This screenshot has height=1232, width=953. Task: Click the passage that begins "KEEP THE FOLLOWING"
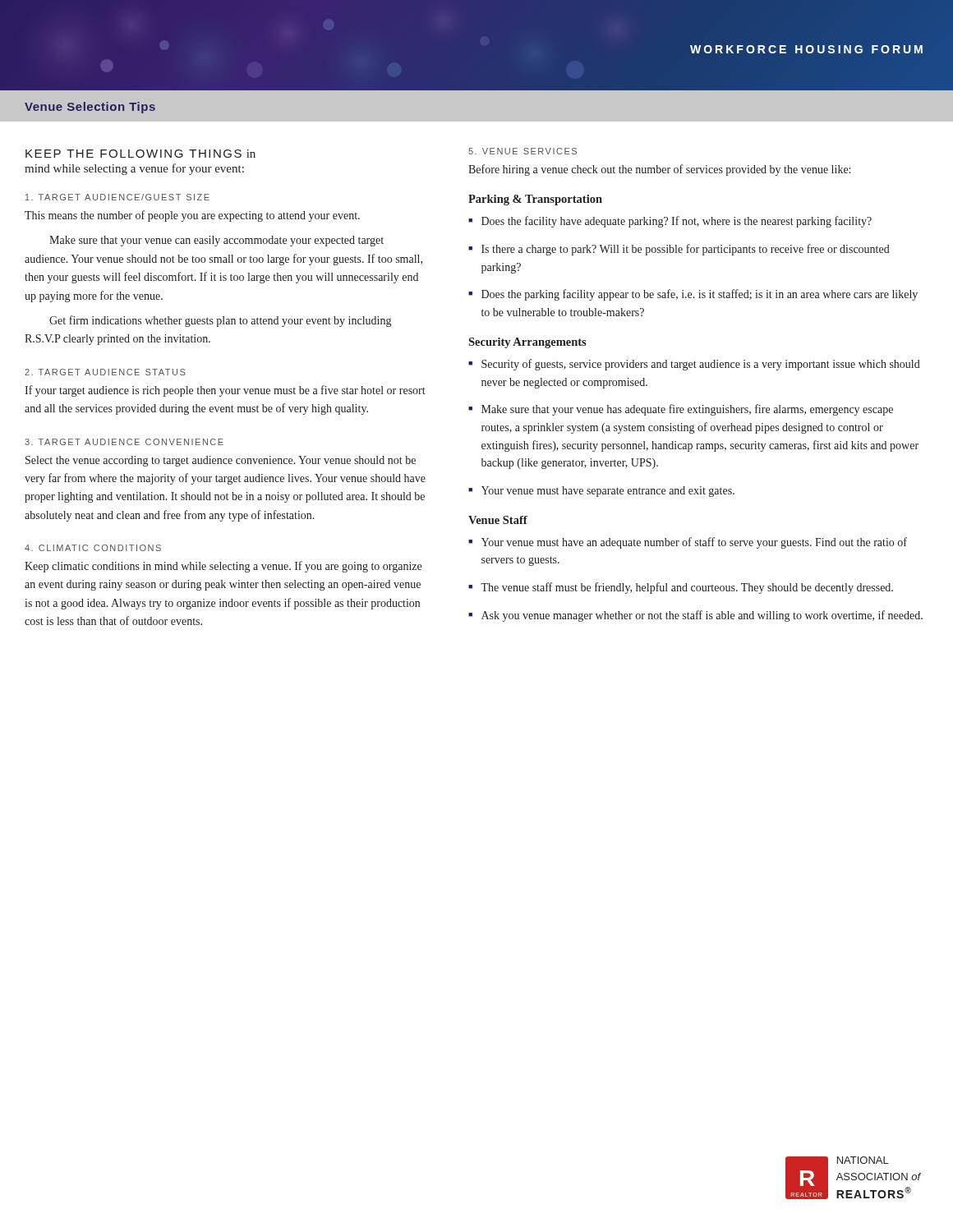140,161
